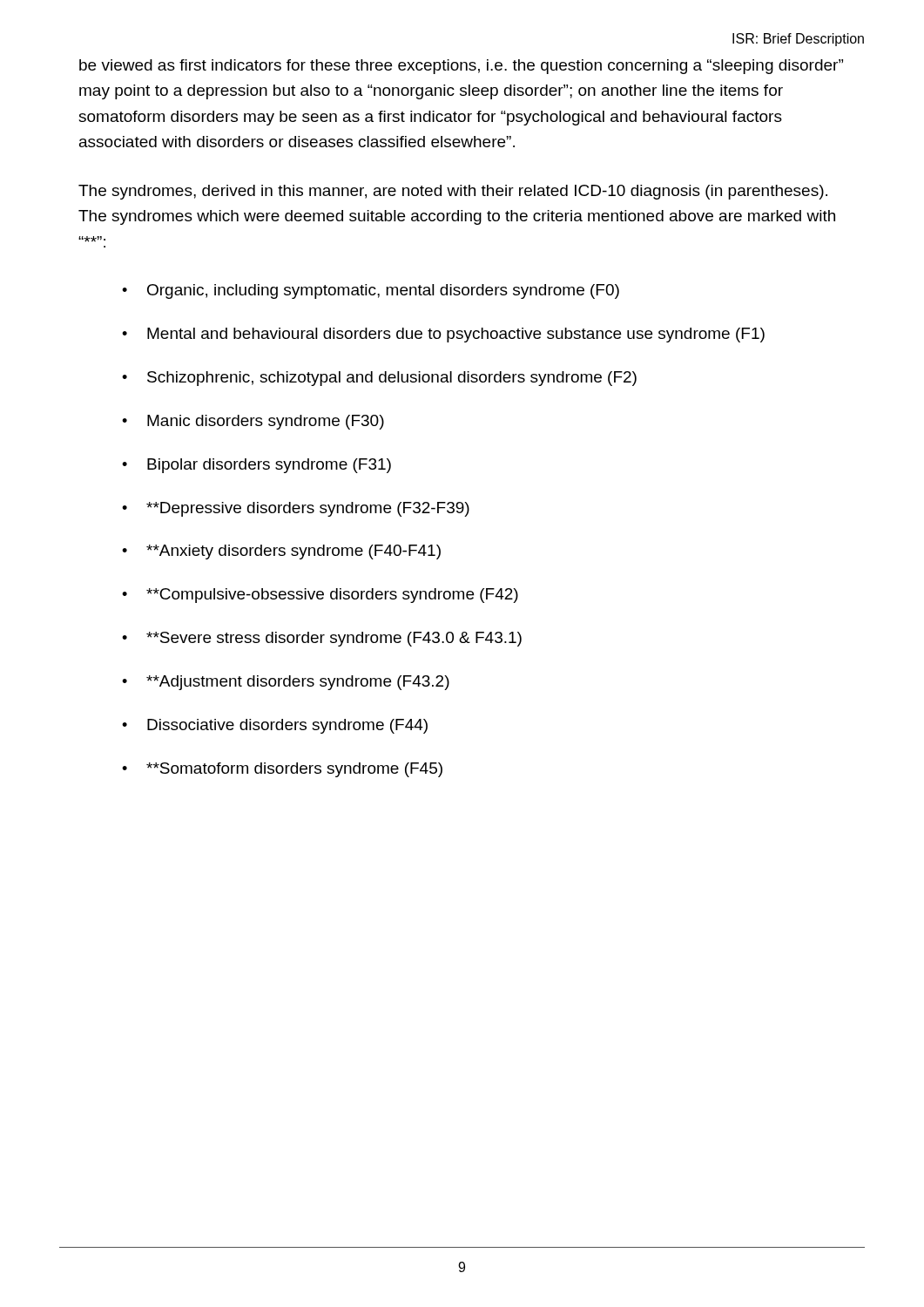Find the block on this page that starts "• Schizophrenic, schizotypal and delusional disorders syndrome"

coord(484,377)
